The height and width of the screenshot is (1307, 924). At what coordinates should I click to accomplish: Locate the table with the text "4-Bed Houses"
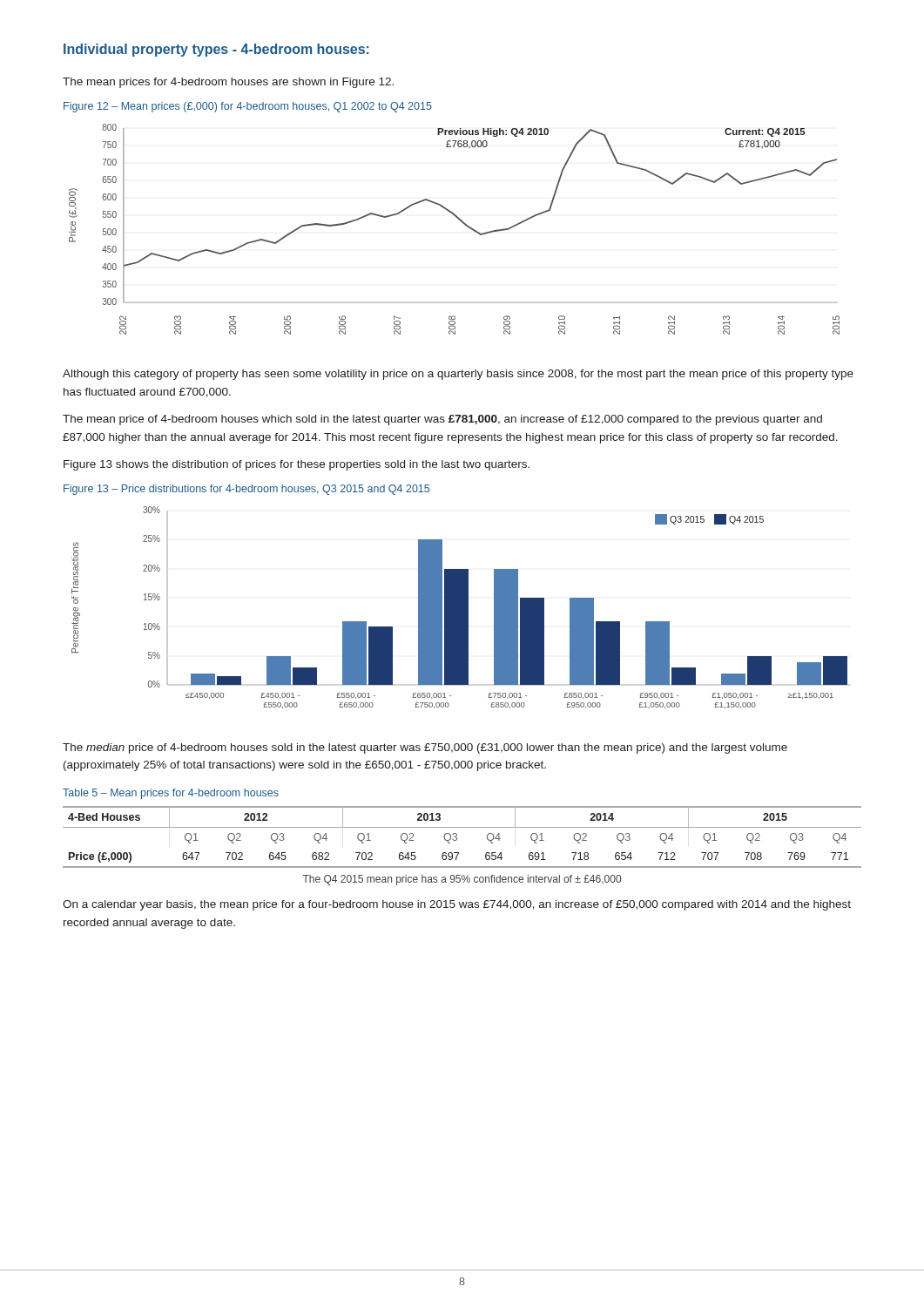pos(462,837)
